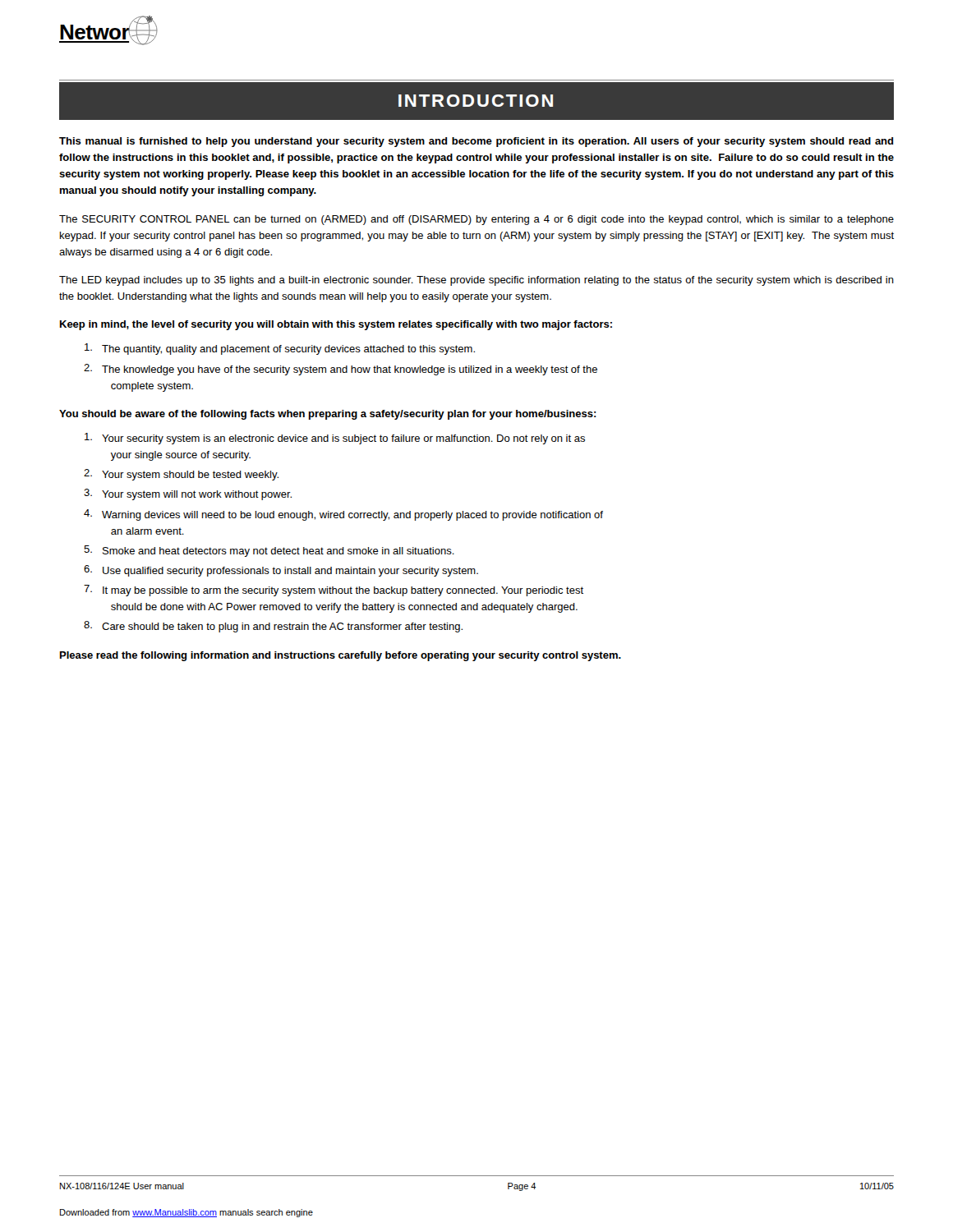
Task: Point to the element starting "You should be aware"
Action: (x=328, y=413)
